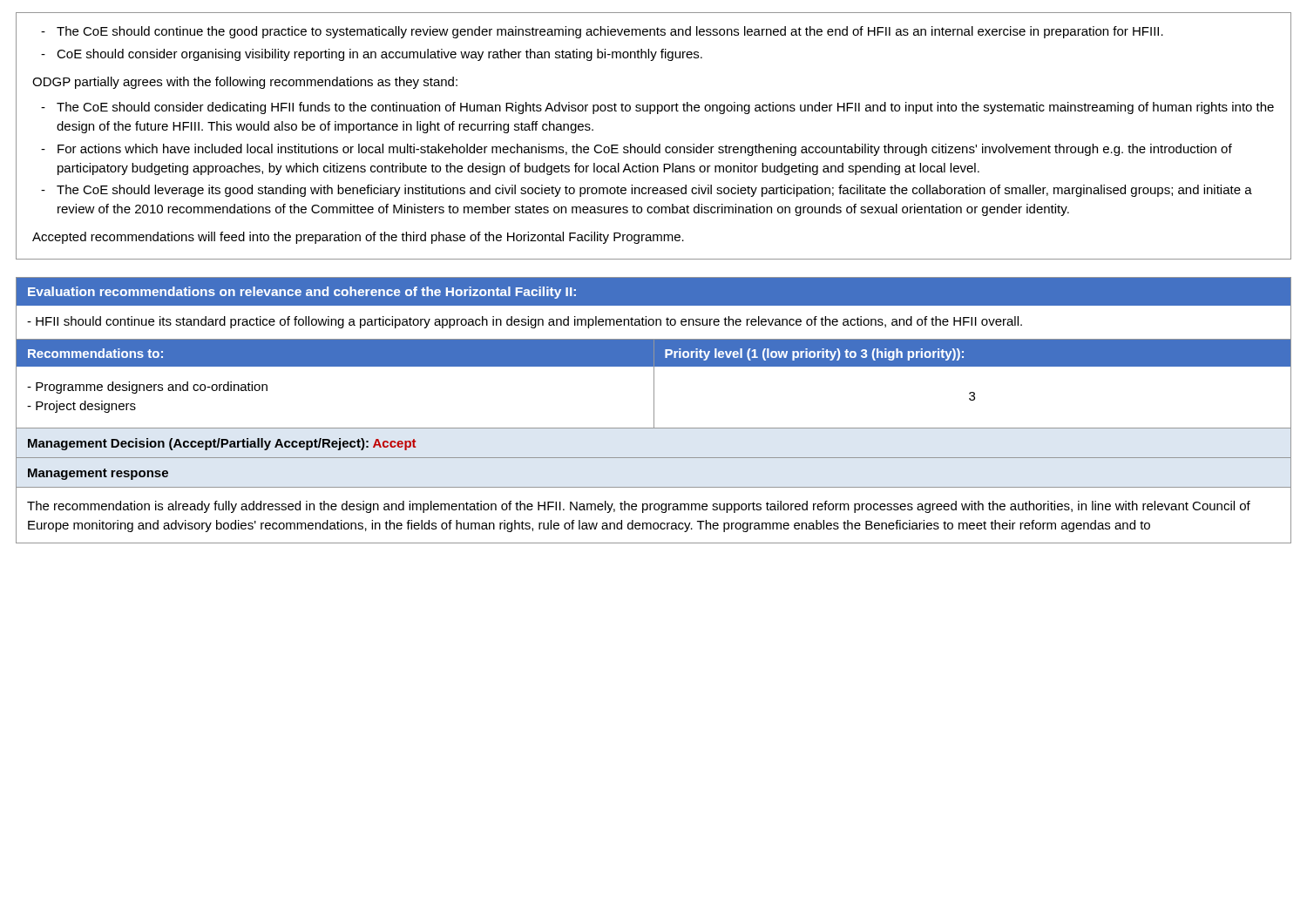
Task: Locate the table with the text "Recommendations to:"
Action: click(654, 384)
